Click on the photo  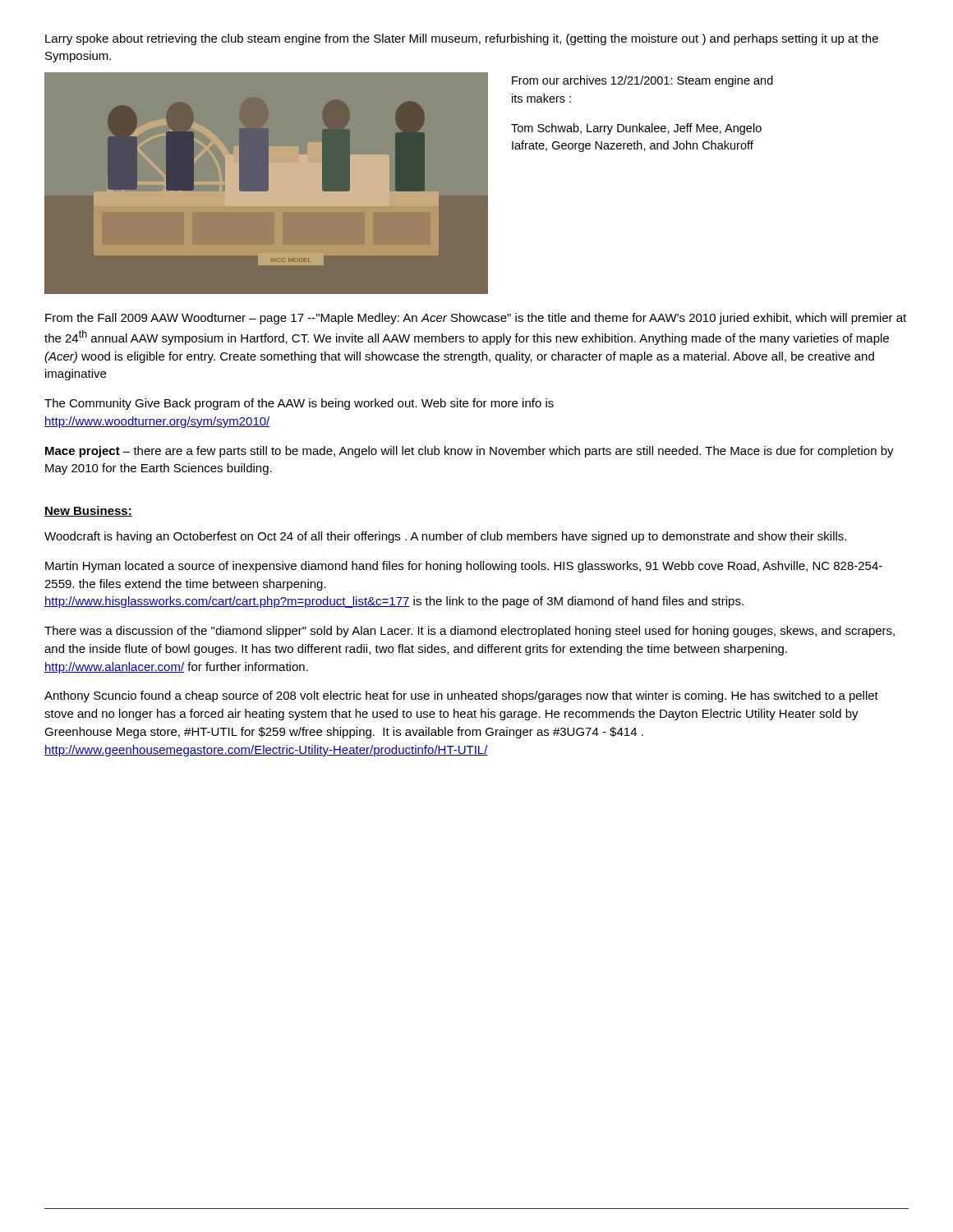coord(266,183)
